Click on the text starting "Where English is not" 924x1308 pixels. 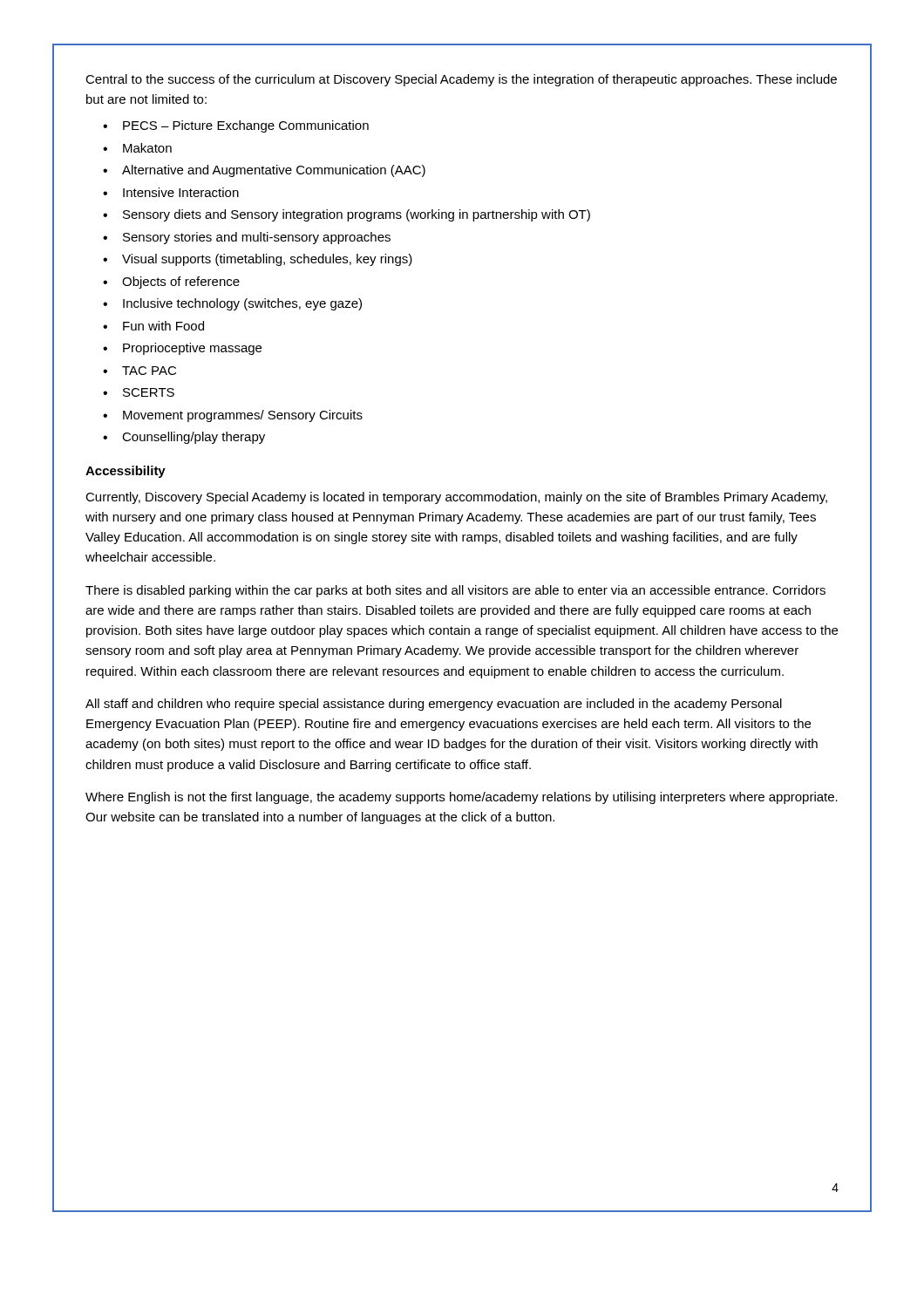point(462,807)
